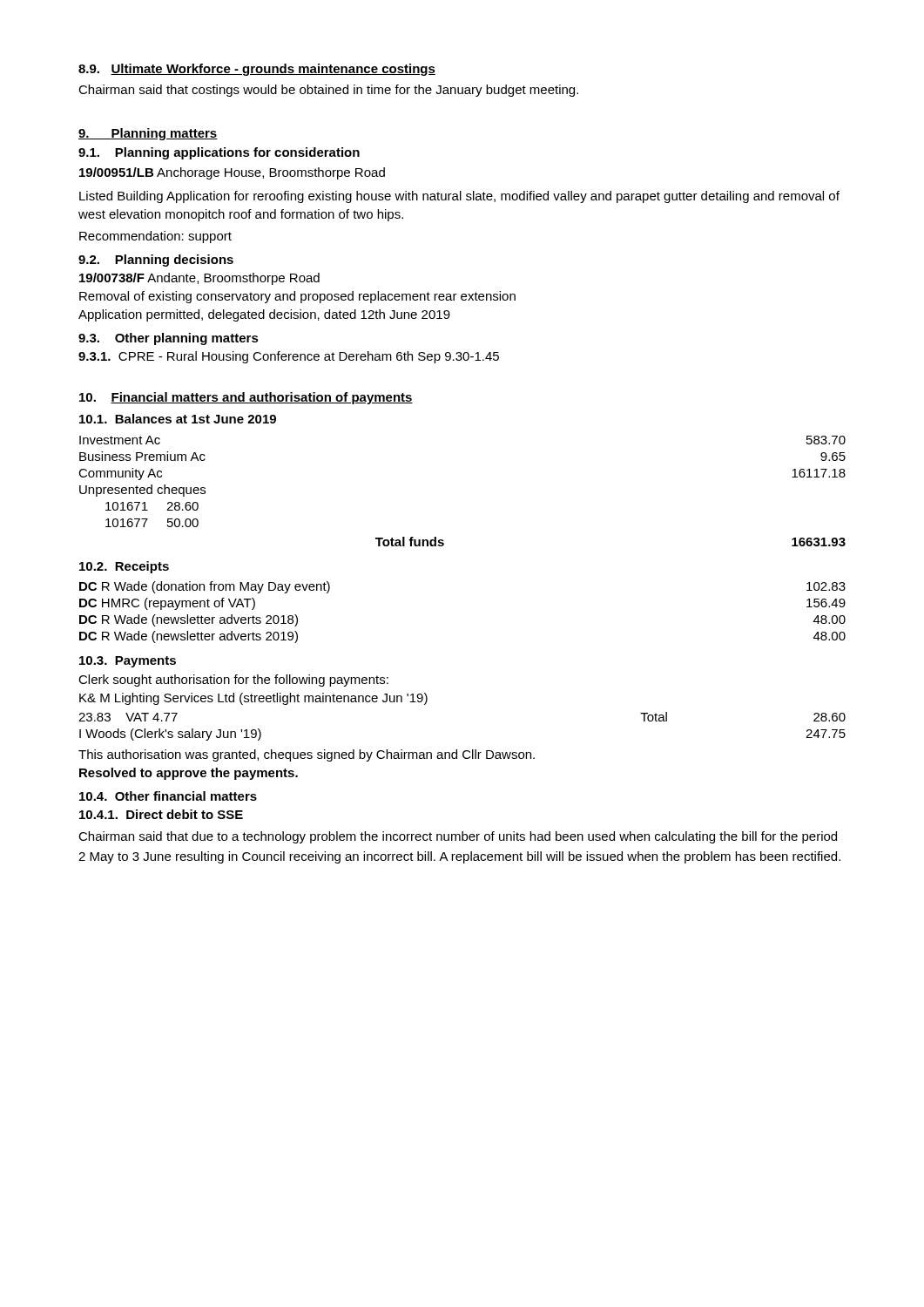Screen dimensions: 1307x924
Task: Click on the region starting "8.9. Ultimate Workforce - grounds maintenance costings"
Action: (257, 68)
